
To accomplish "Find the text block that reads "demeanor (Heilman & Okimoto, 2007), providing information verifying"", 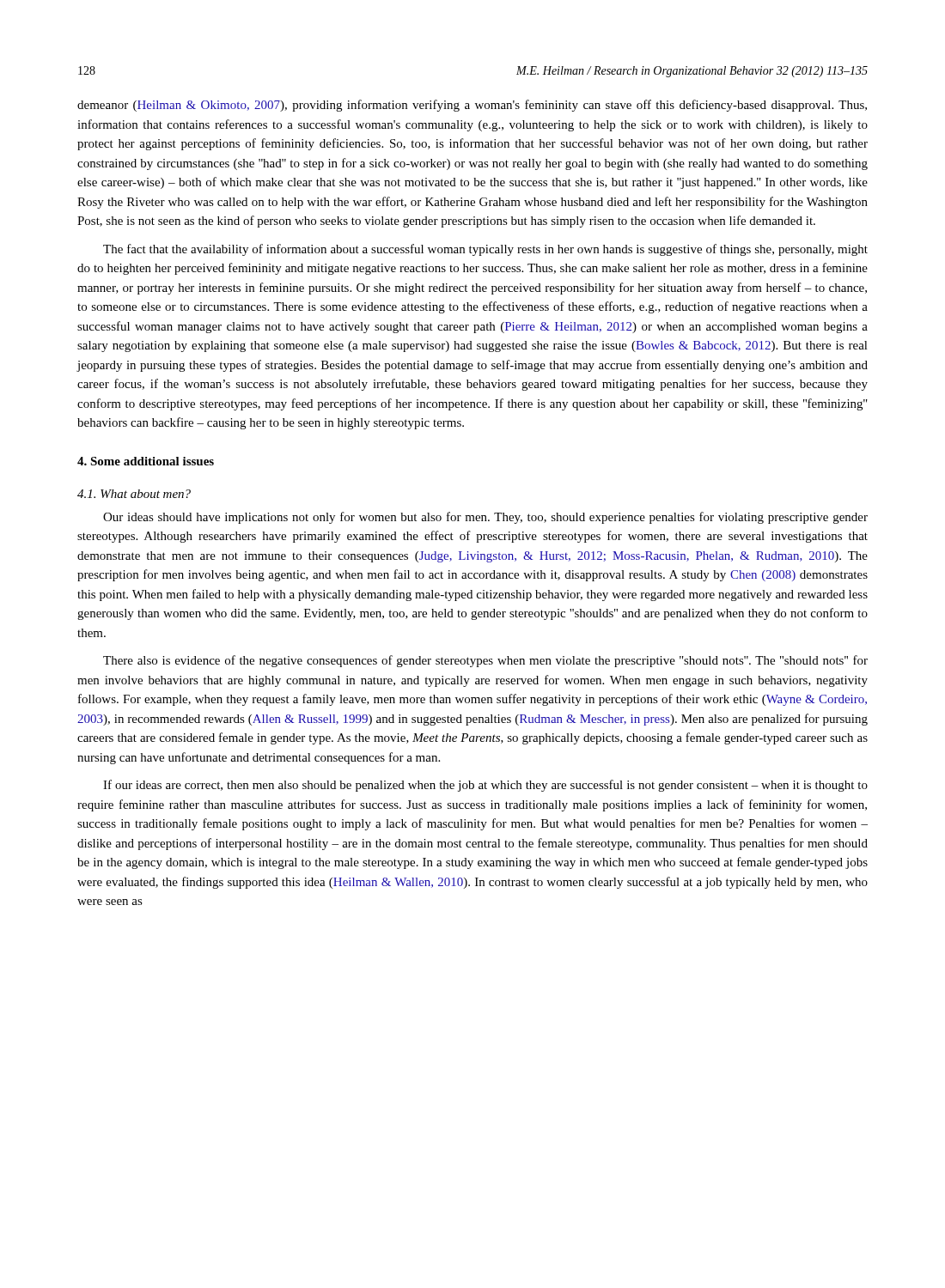I will coord(472,163).
